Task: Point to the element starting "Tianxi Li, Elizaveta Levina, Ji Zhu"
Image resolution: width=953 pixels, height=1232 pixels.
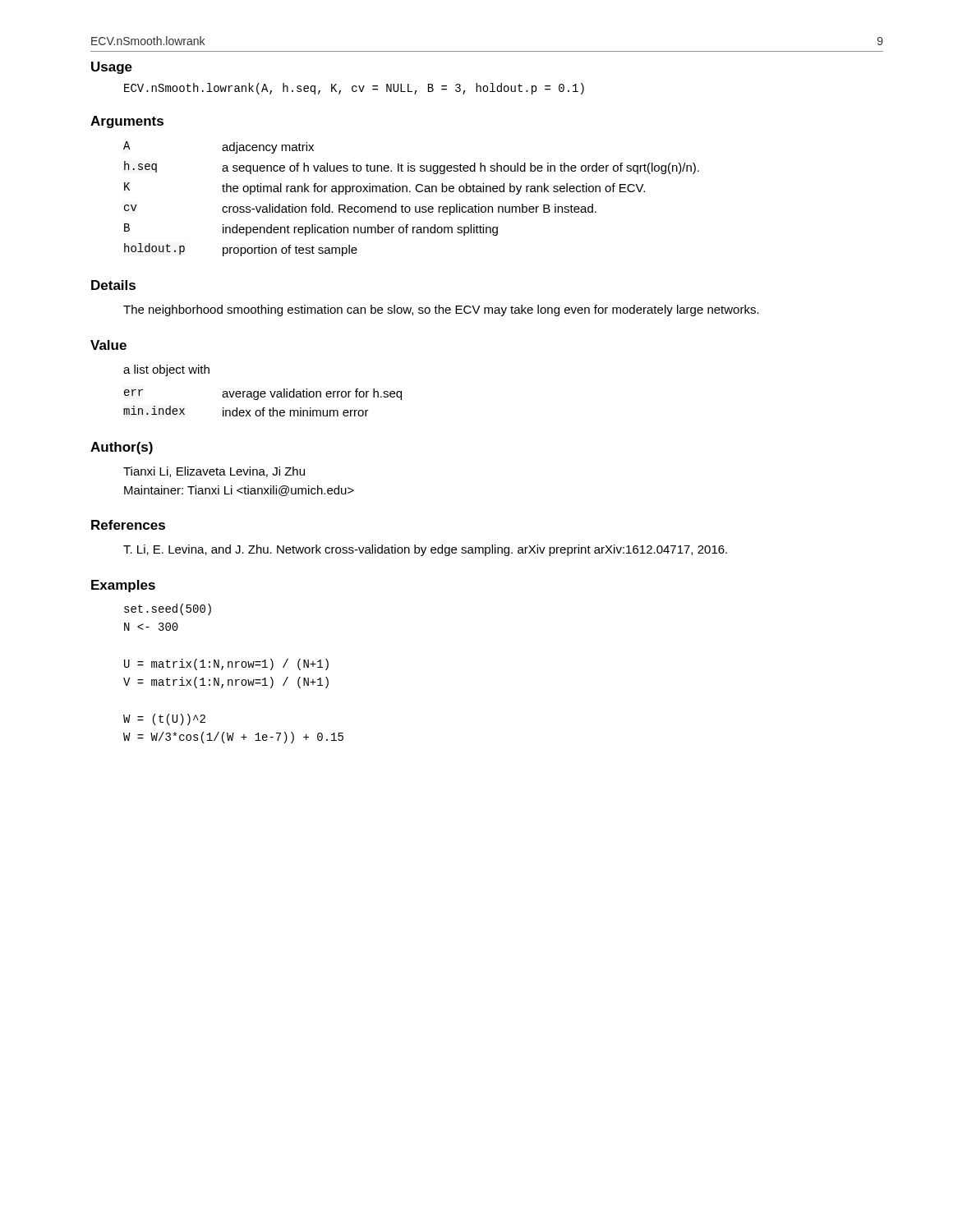Action: tap(214, 472)
